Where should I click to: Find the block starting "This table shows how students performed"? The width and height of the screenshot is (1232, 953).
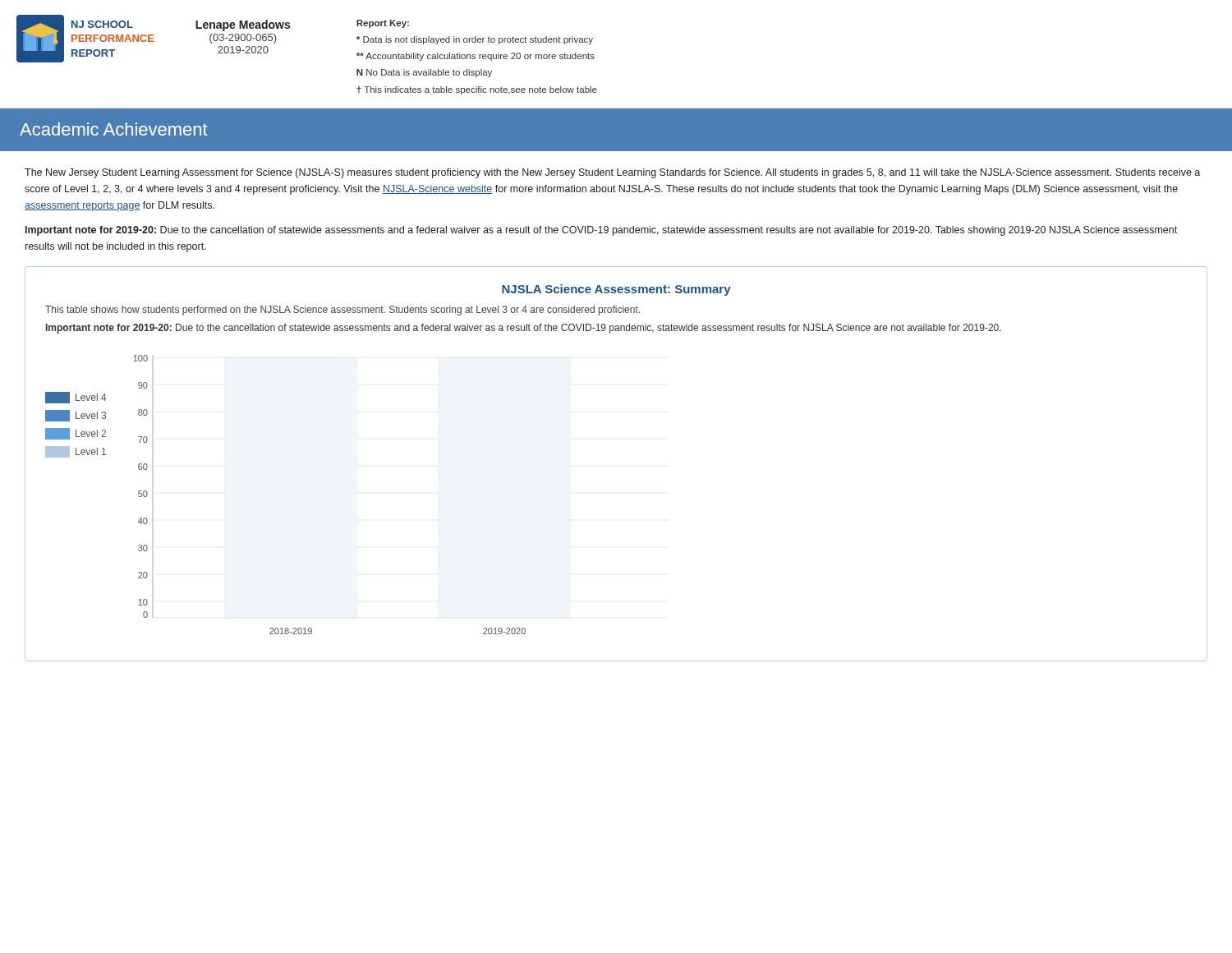click(x=343, y=309)
